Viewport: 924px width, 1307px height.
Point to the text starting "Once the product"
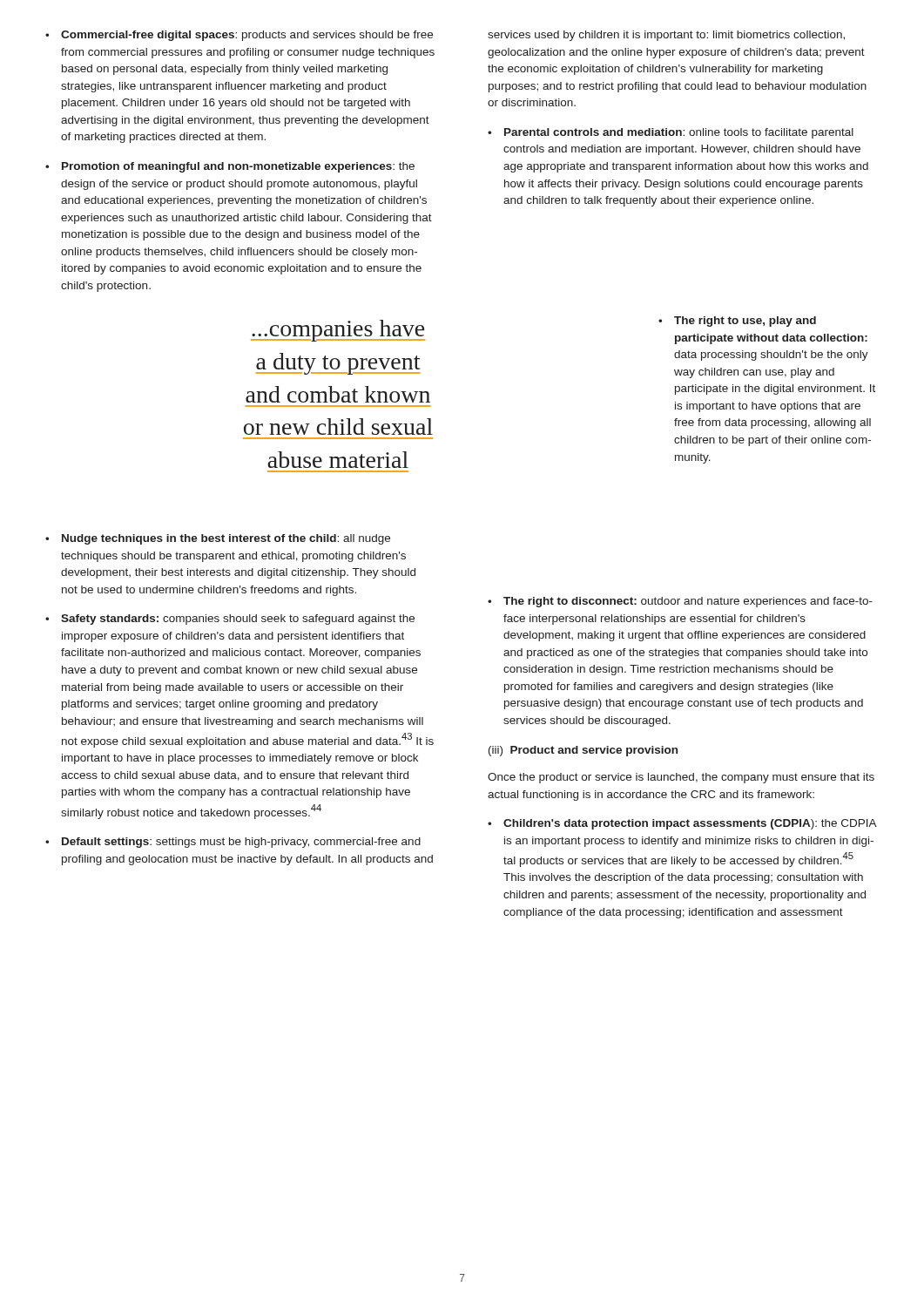coord(681,785)
